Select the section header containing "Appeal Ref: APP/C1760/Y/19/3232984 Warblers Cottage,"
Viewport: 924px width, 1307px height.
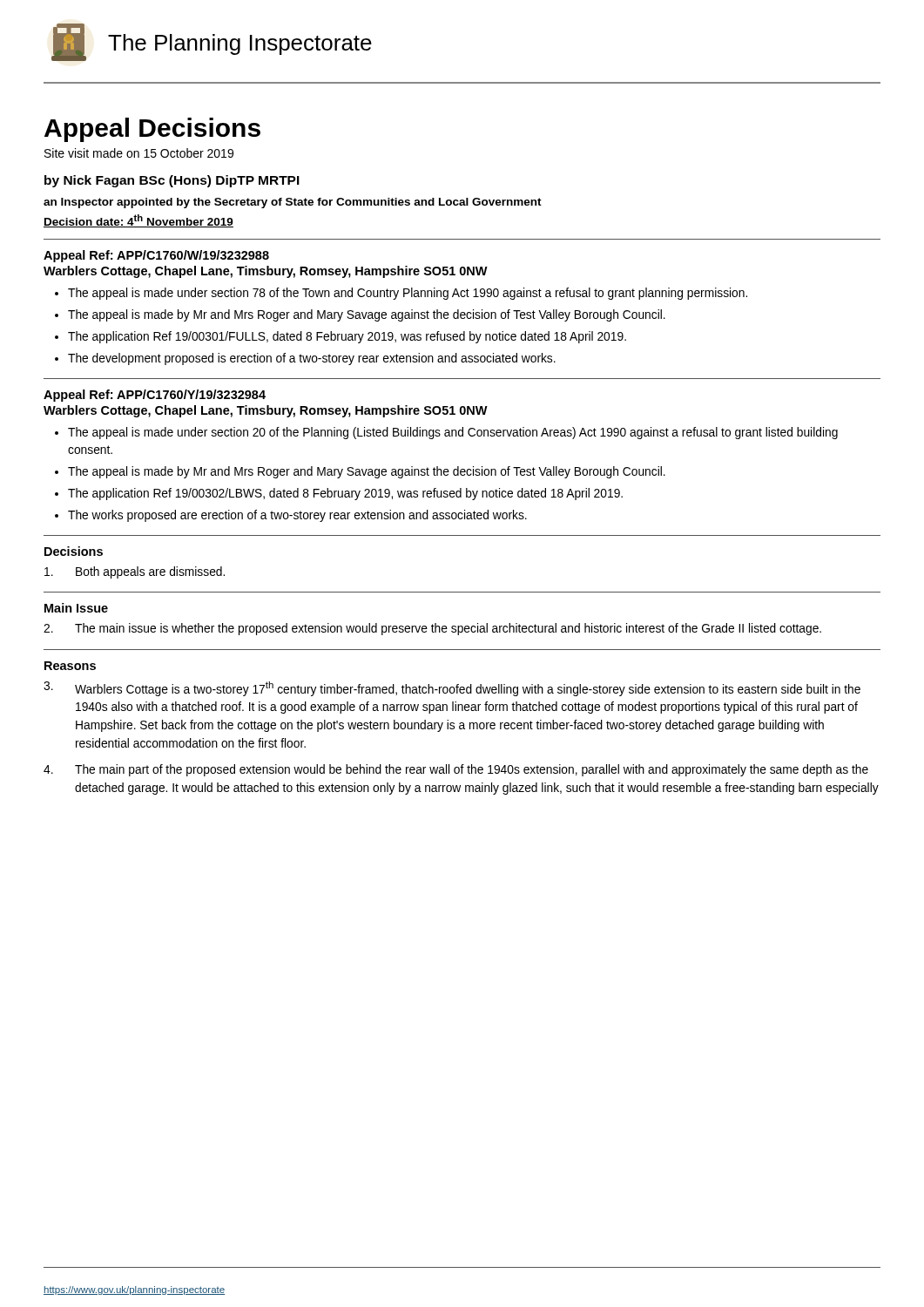462,402
